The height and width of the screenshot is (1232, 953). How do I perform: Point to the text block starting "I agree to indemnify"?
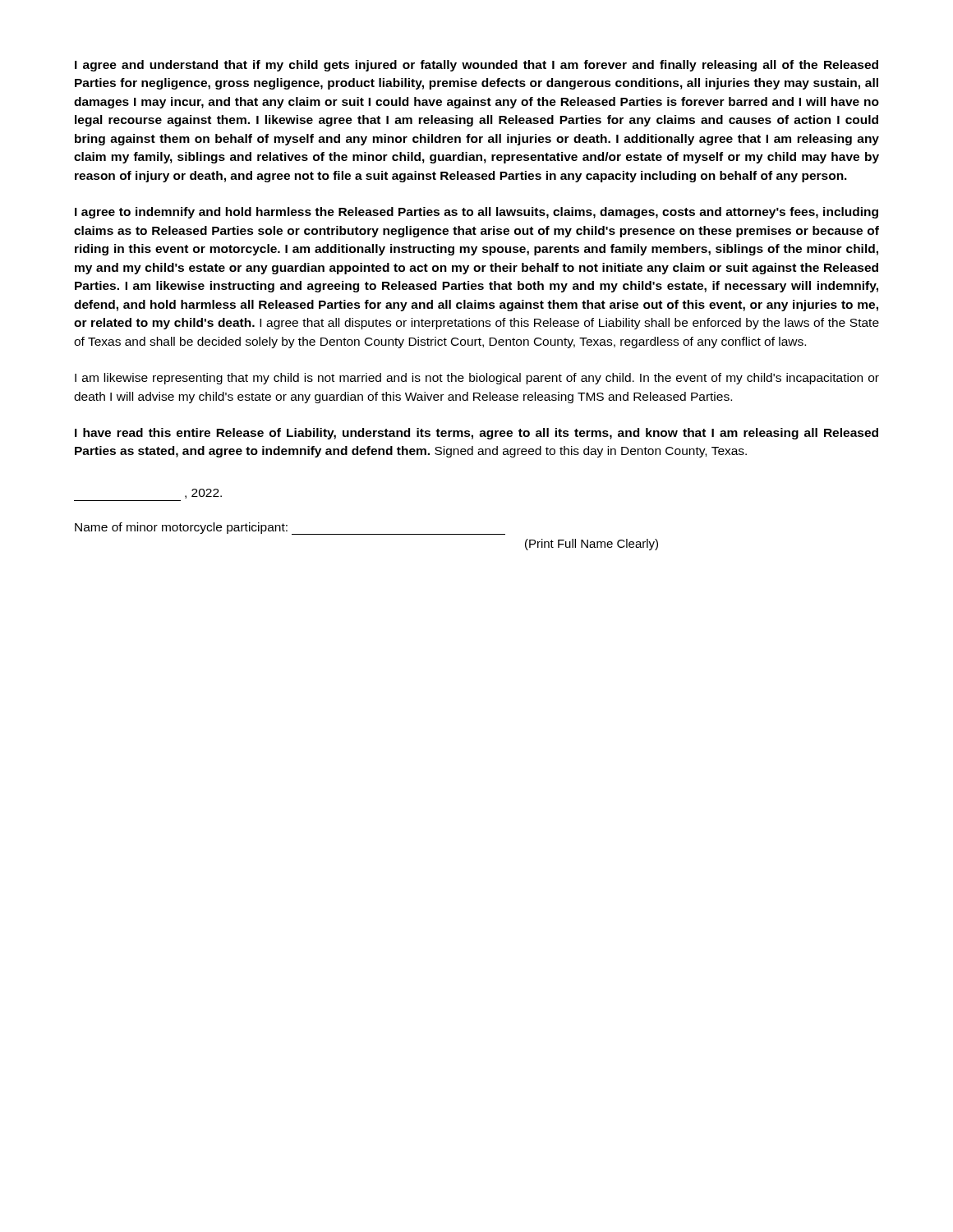(x=476, y=276)
